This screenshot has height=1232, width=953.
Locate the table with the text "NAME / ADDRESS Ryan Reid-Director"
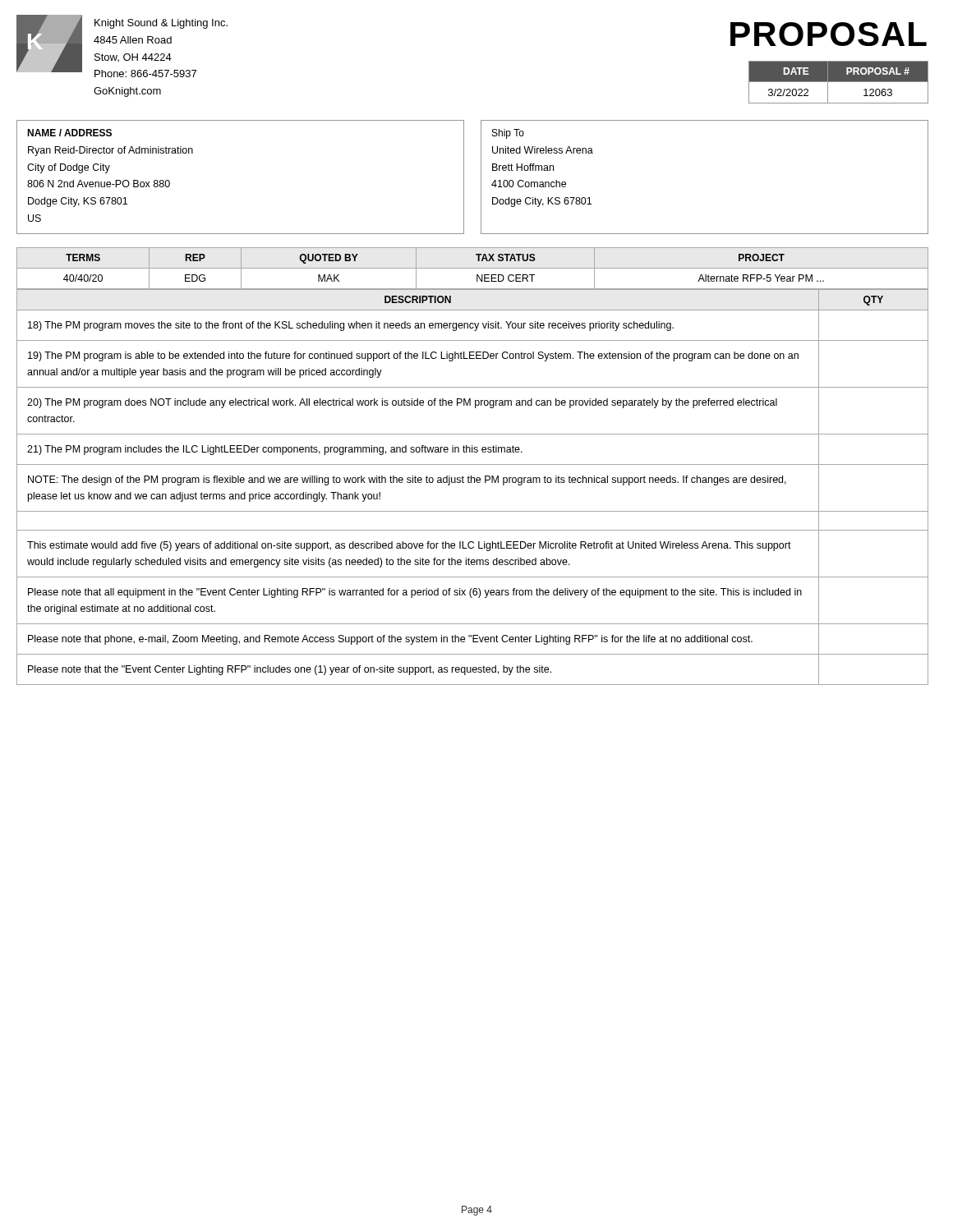coord(240,177)
